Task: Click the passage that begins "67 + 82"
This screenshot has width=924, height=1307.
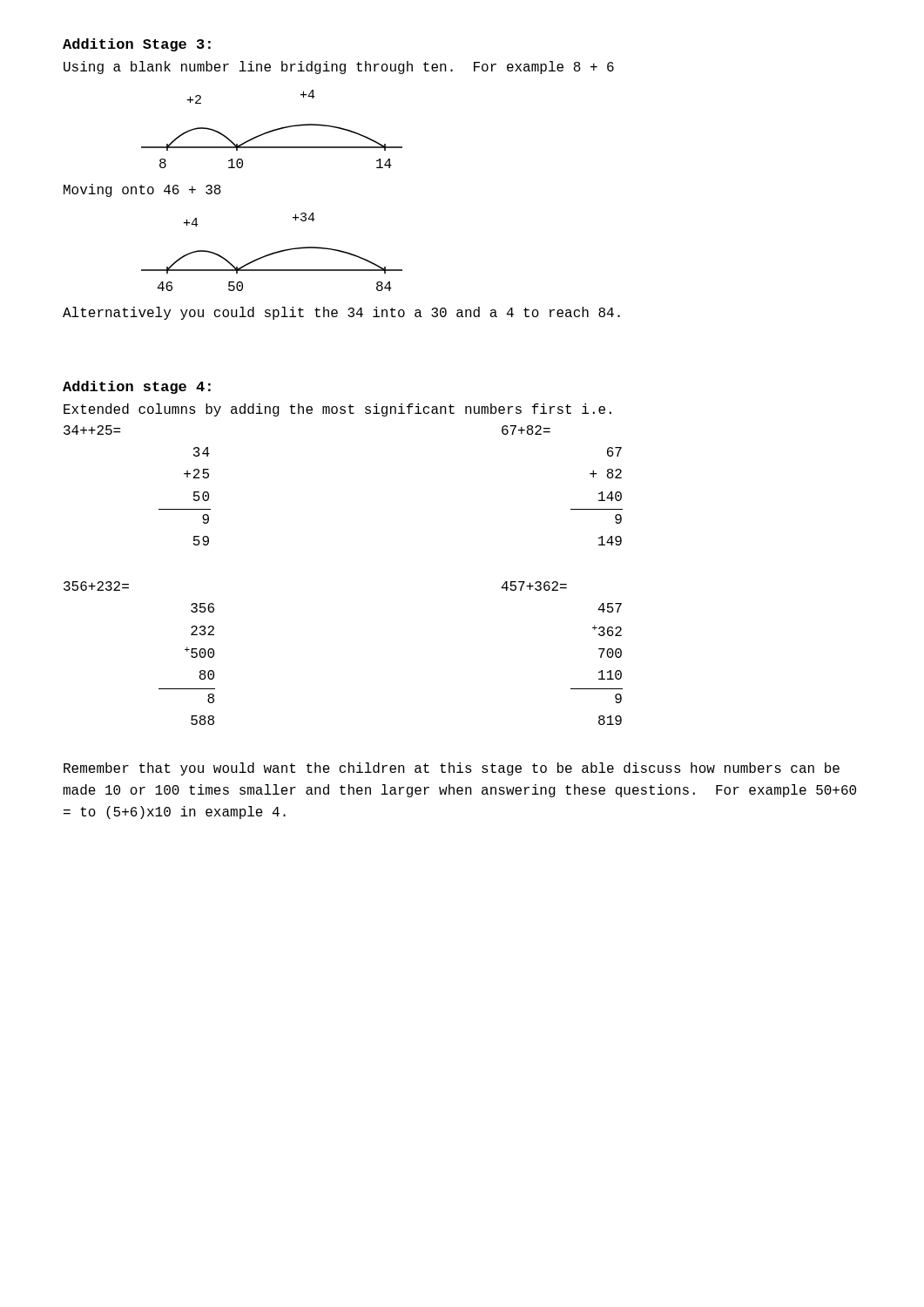Action: (x=596, y=498)
